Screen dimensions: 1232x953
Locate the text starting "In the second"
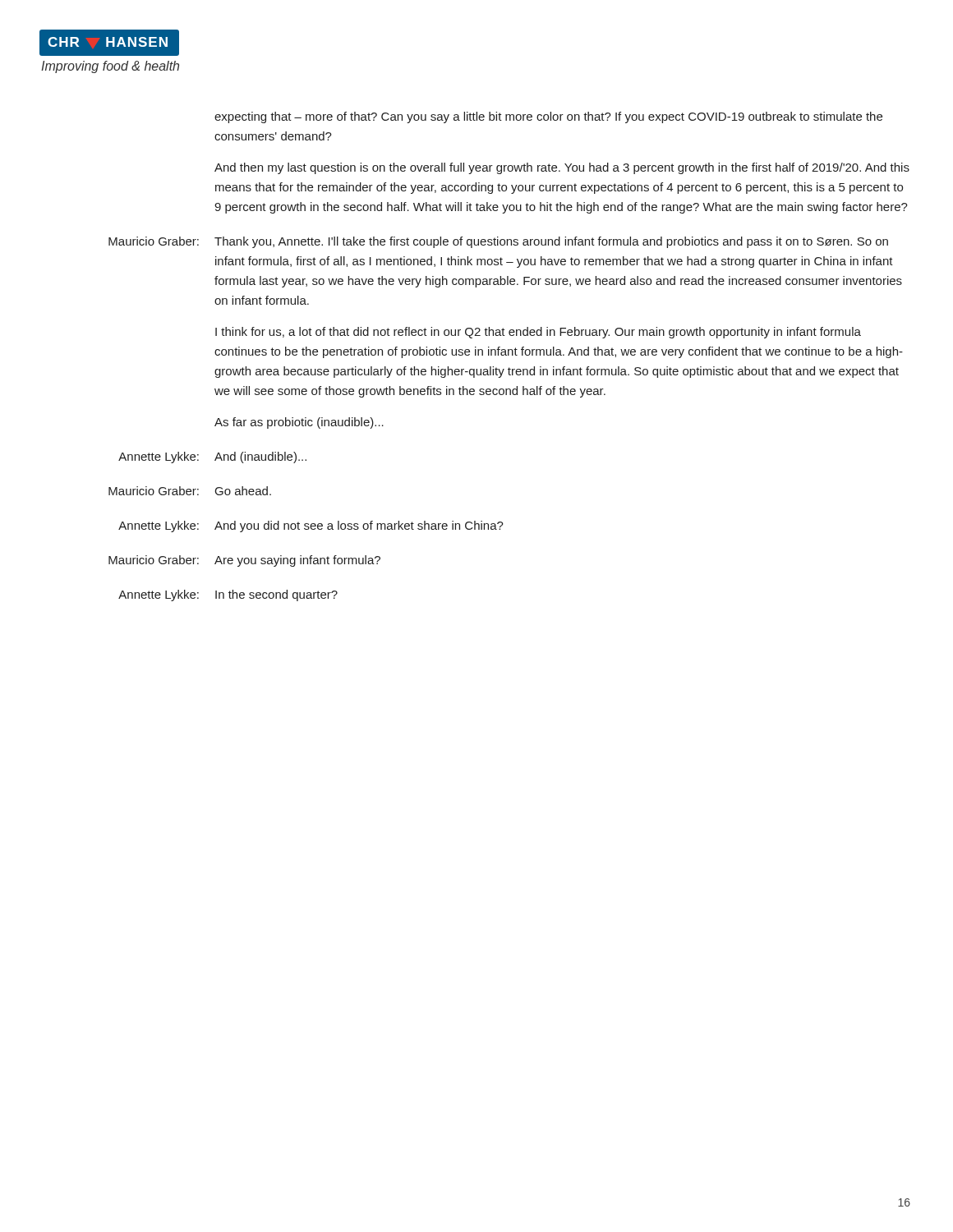click(276, 595)
